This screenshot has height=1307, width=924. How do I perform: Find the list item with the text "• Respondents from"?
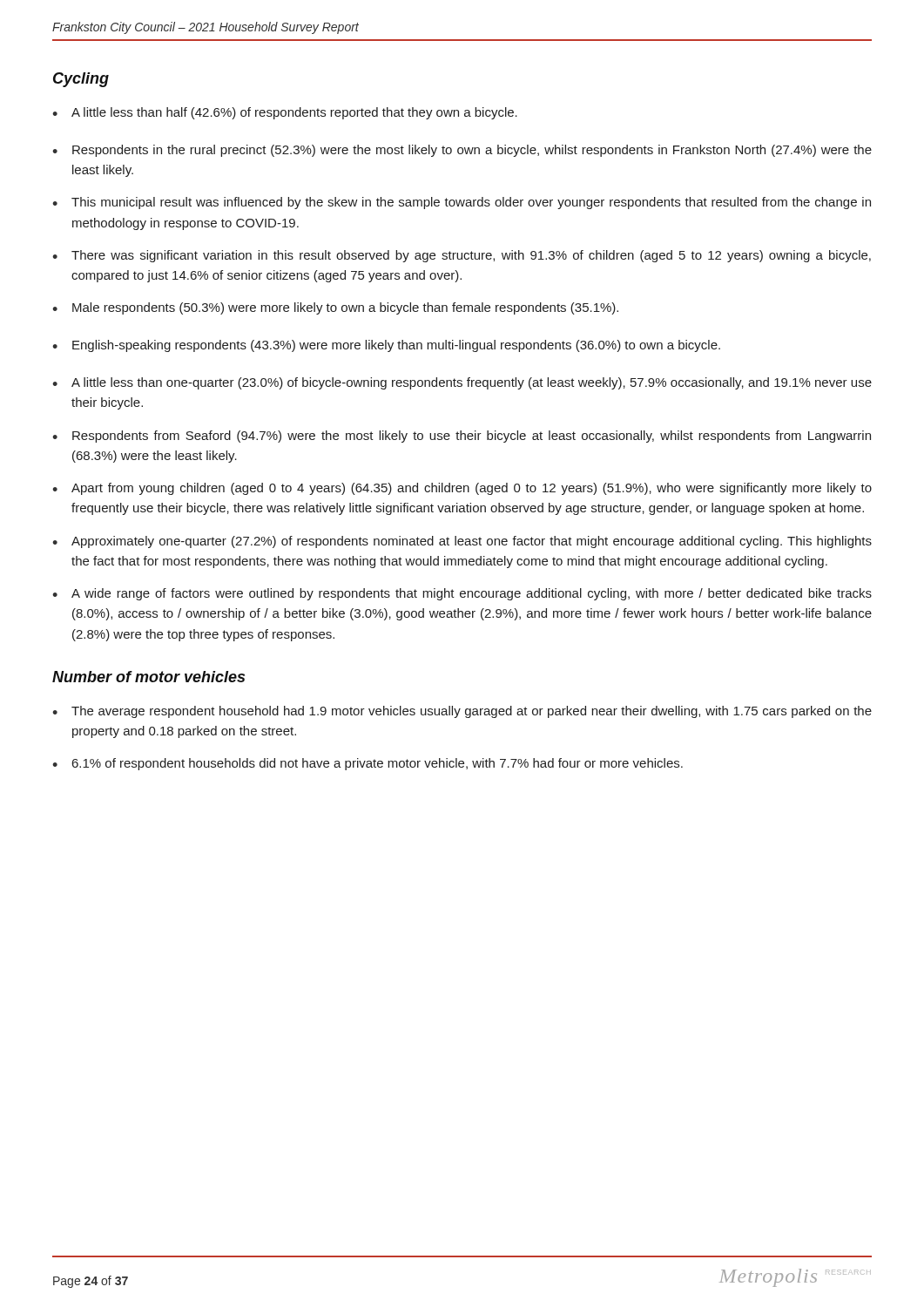[x=462, y=445]
